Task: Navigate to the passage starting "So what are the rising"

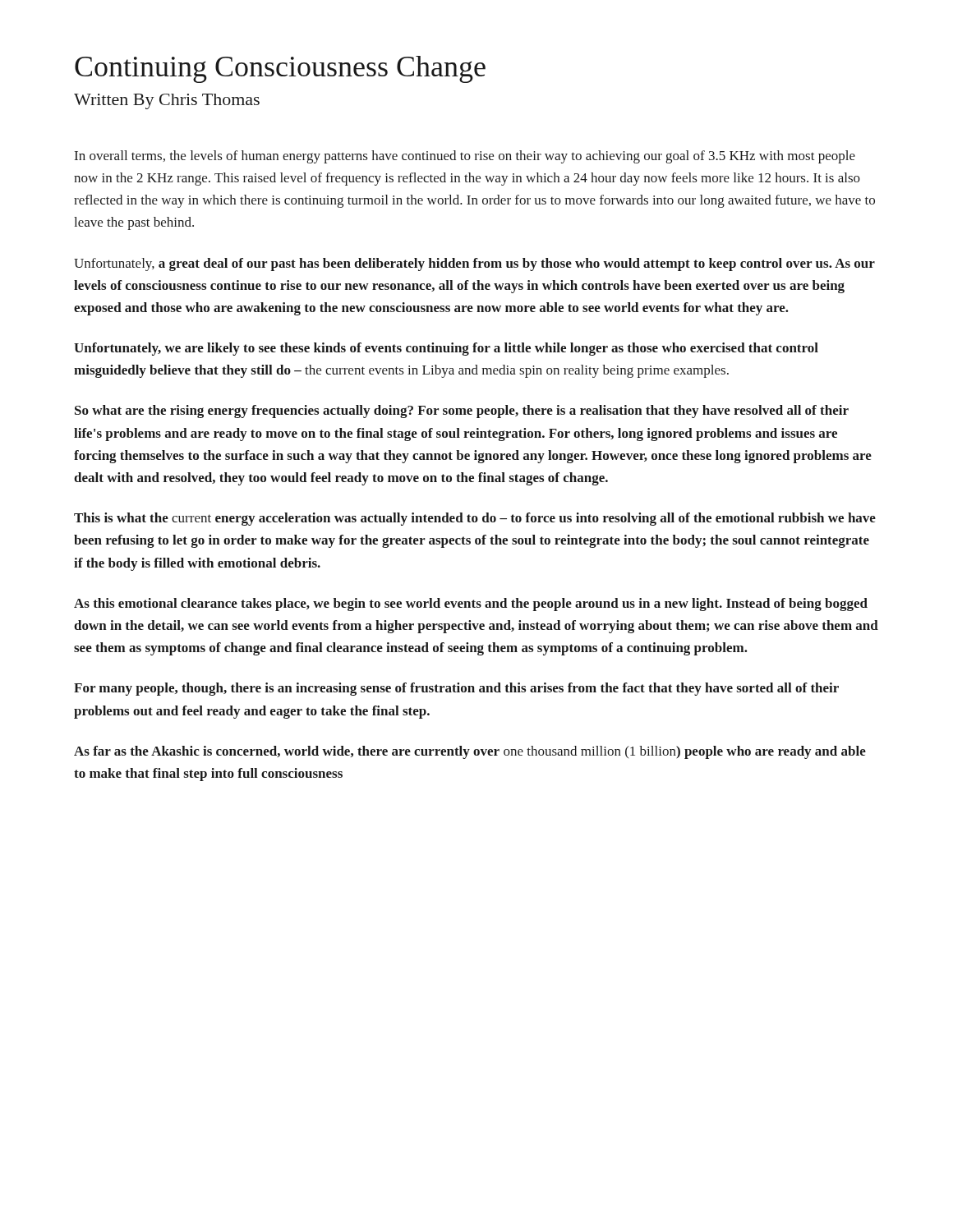Action: (473, 444)
